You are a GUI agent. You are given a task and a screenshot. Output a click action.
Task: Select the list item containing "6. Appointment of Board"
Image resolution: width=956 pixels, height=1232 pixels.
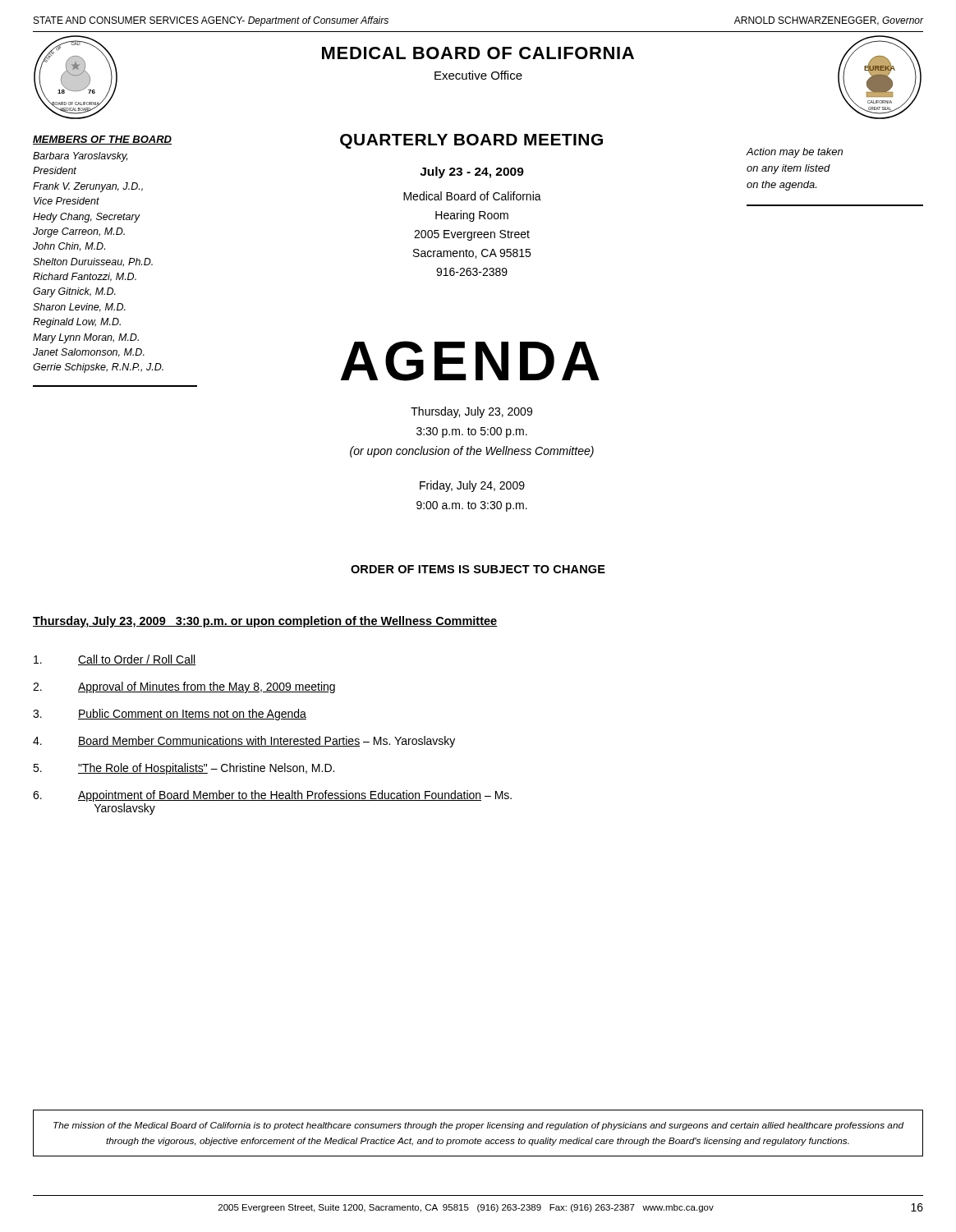tap(478, 802)
